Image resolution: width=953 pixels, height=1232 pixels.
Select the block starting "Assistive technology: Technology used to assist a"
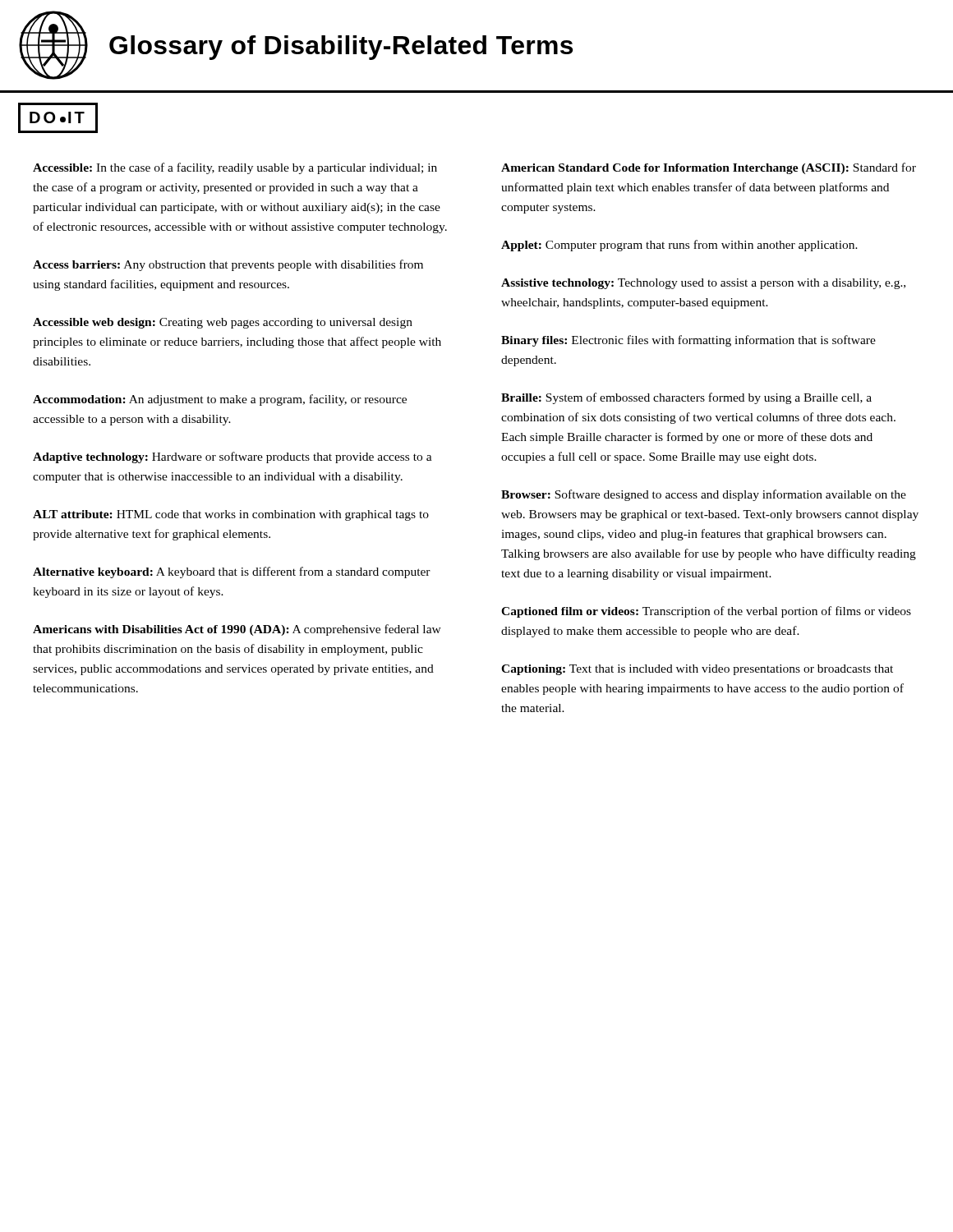click(x=704, y=292)
